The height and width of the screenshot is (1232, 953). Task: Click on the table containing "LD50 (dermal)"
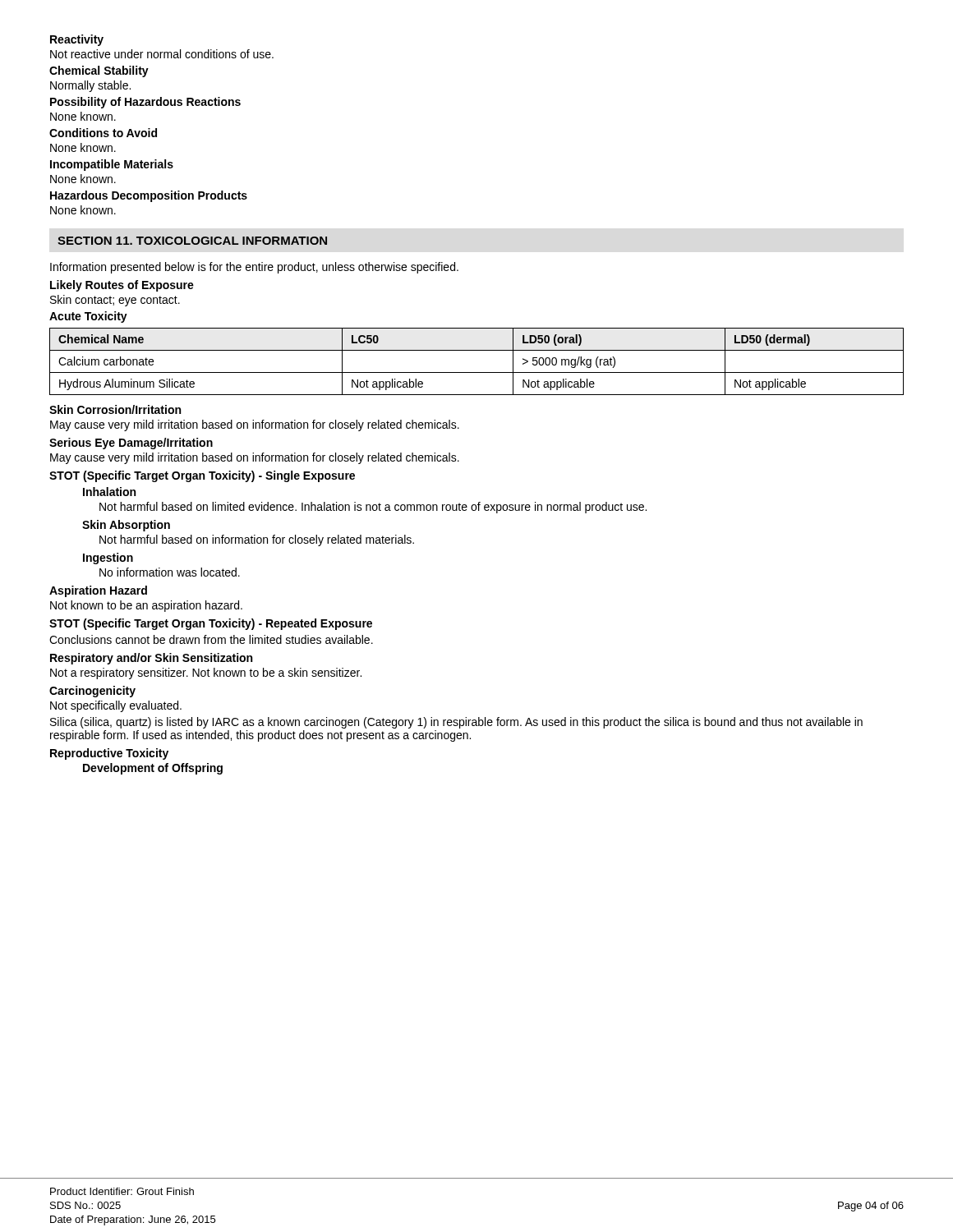[x=476, y=361]
